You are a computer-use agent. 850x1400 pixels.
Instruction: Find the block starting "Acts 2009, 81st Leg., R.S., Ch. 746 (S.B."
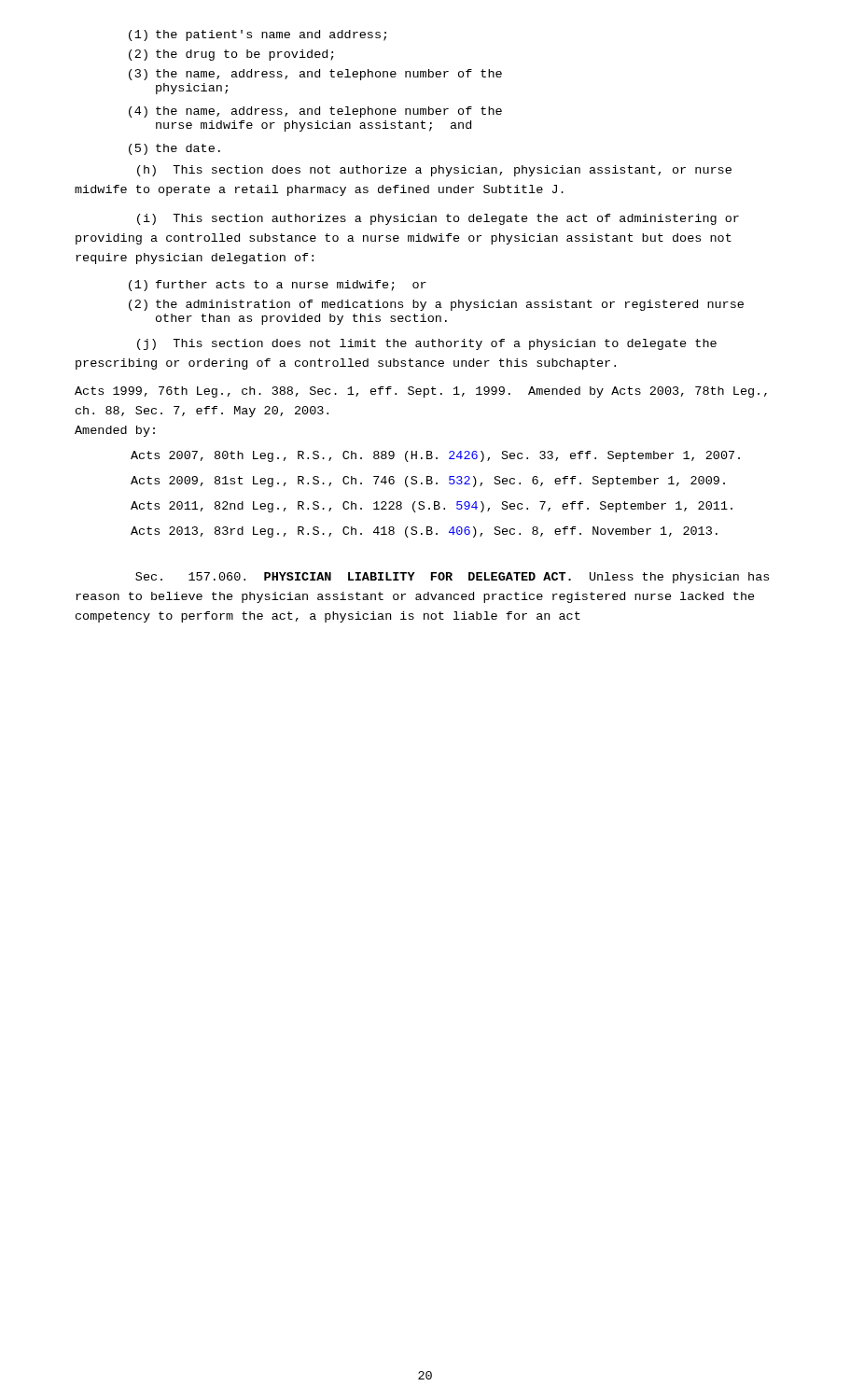[429, 481]
